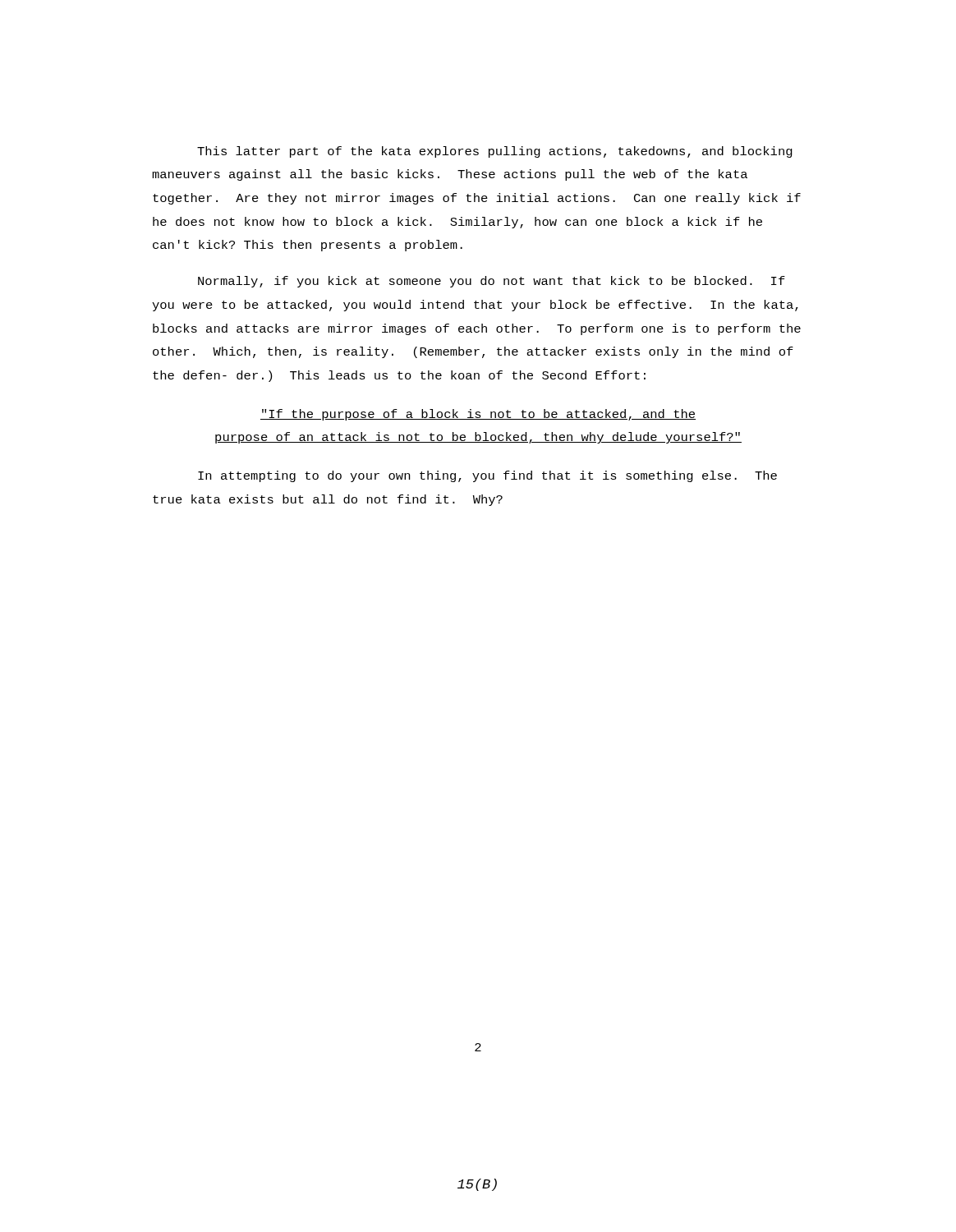Find the passage starting ""If the purpose of"
Image resolution: width=956 pixels, height=1232 pixels.
click(x=478, y=427)
